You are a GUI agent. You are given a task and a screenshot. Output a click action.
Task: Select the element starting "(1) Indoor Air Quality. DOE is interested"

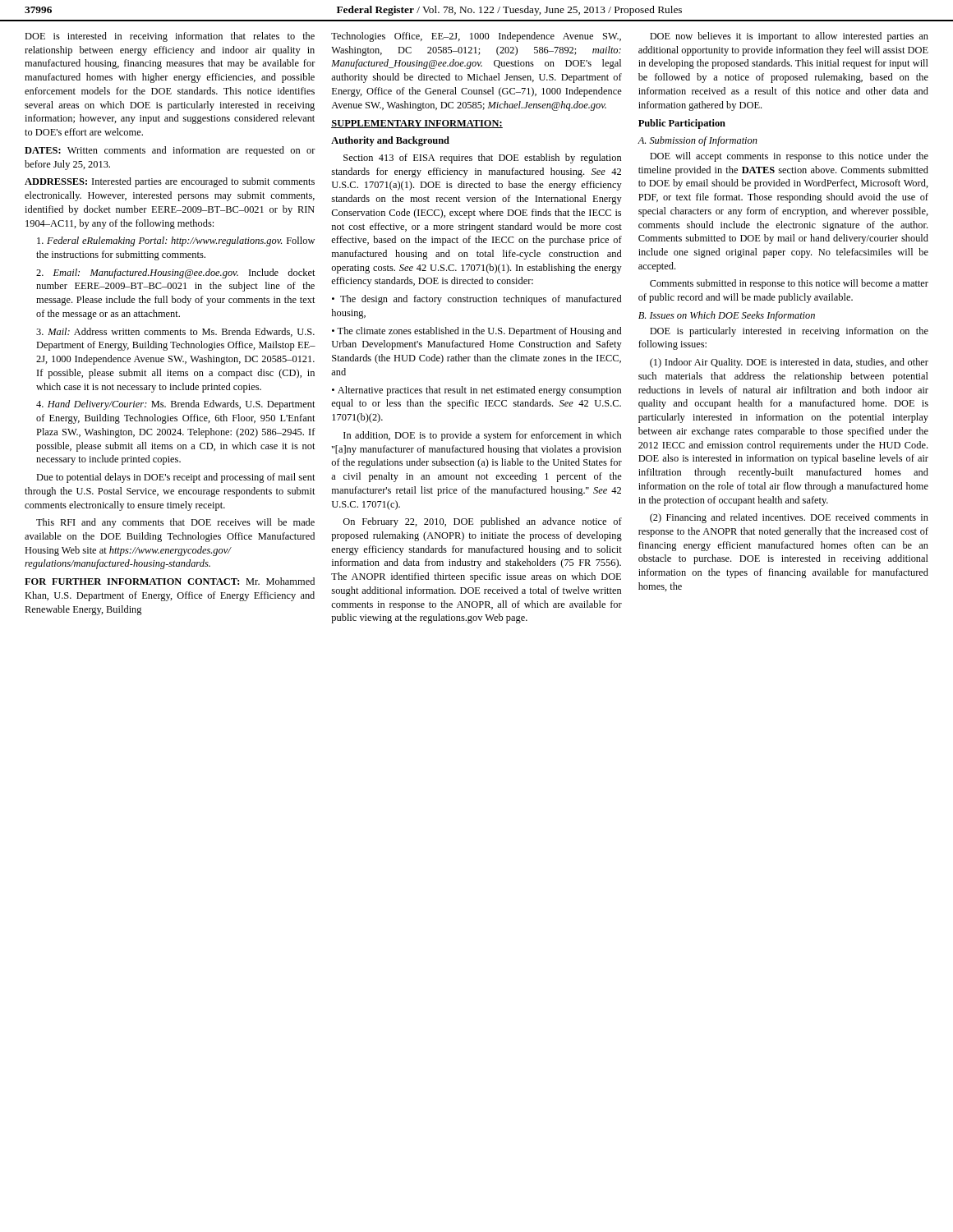tap(783, 431)
